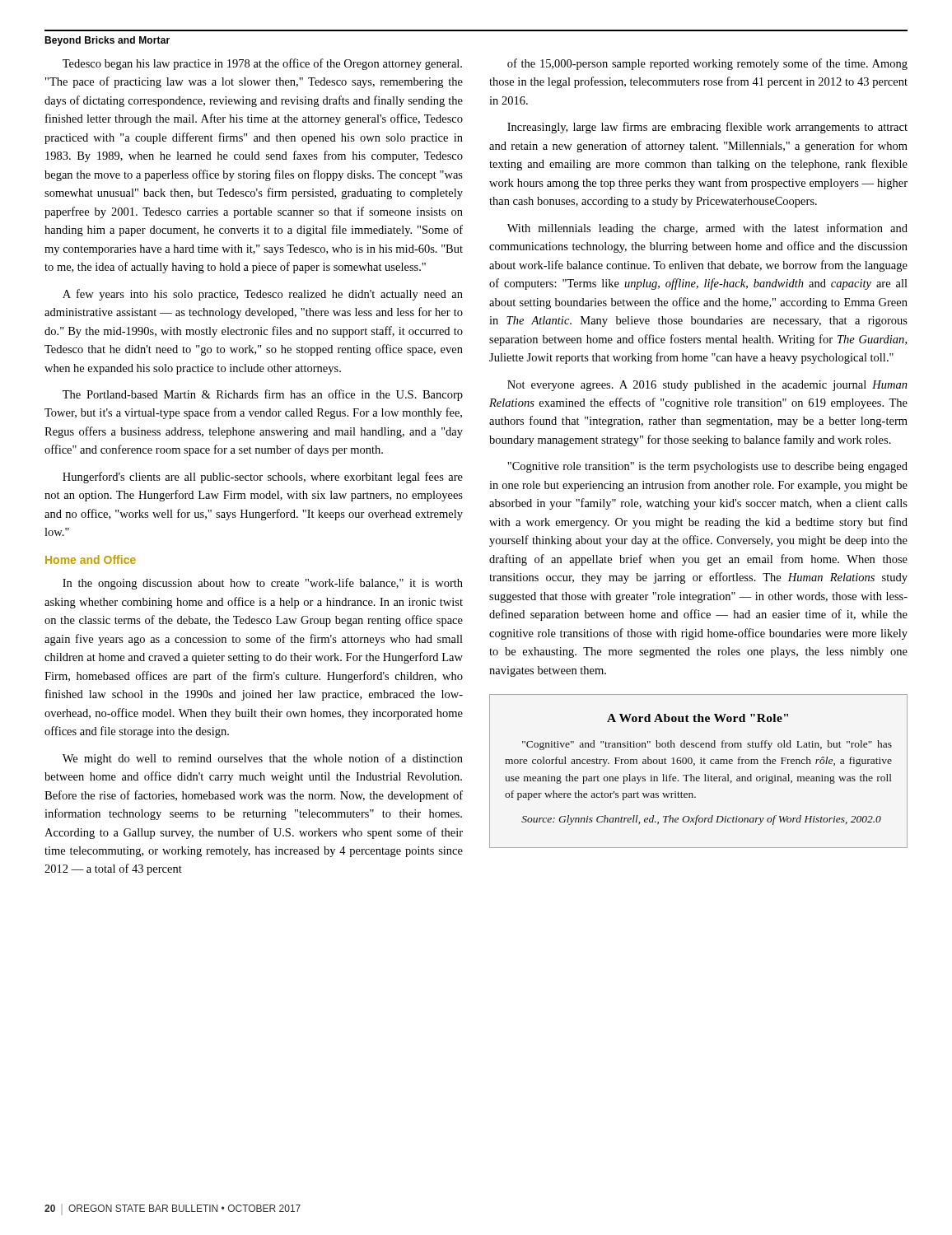Locate the block of text that opens with ""Cognitive role transition" is the"

pos(698,568)
